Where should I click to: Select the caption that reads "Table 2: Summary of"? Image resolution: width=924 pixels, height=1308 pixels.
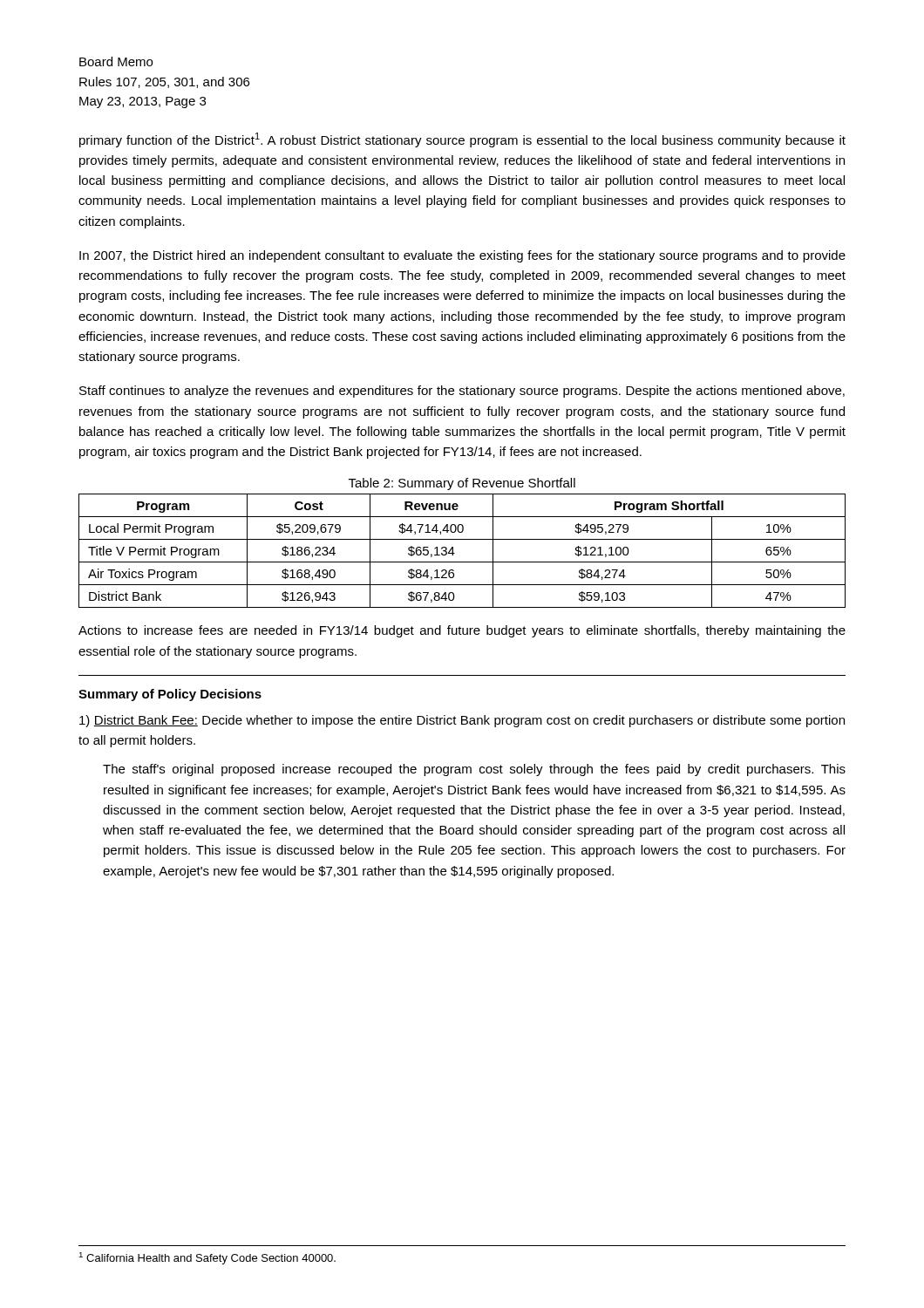pos(462,483)
